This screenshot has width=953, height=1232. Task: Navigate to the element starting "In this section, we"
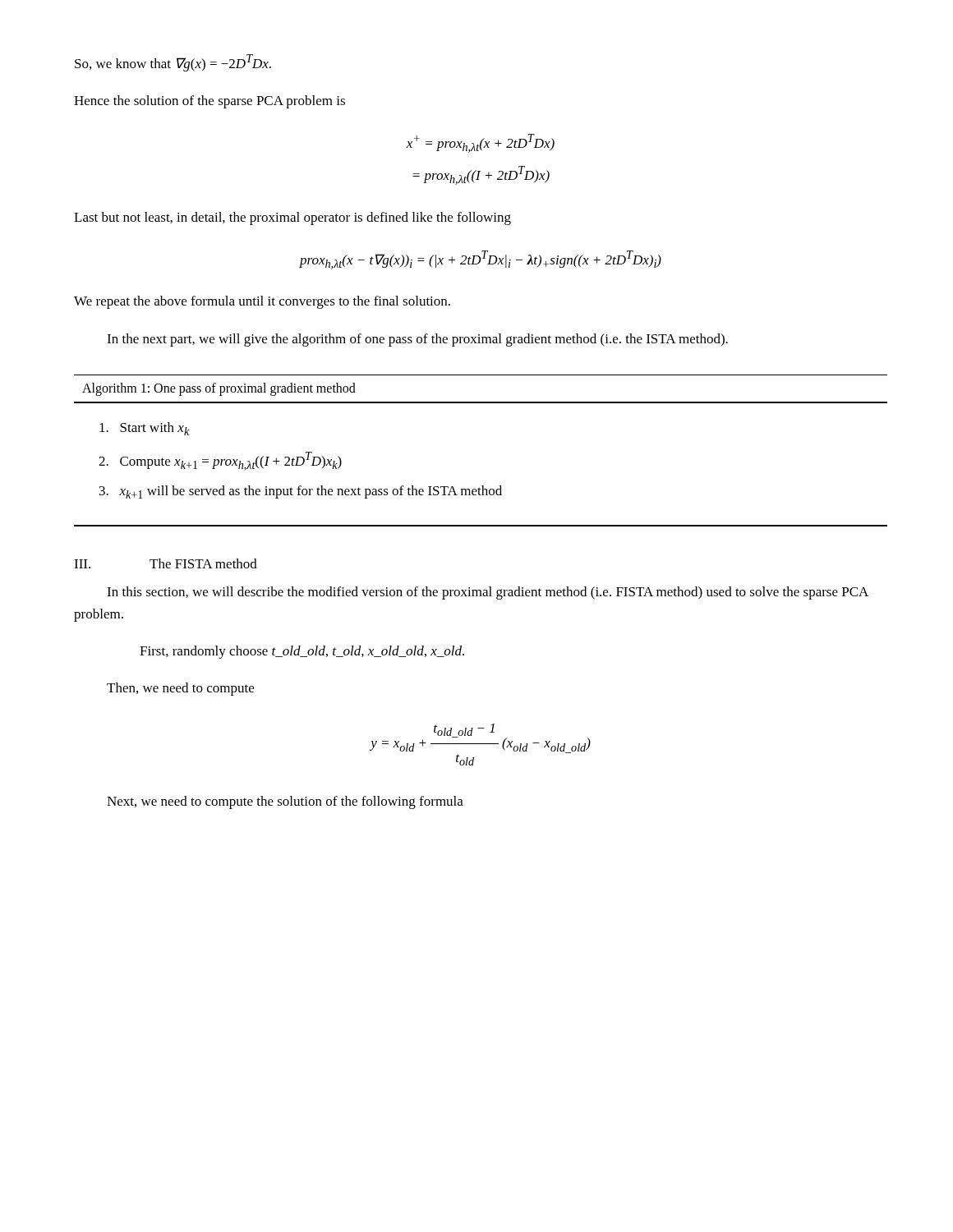click(x=471, y=603)
